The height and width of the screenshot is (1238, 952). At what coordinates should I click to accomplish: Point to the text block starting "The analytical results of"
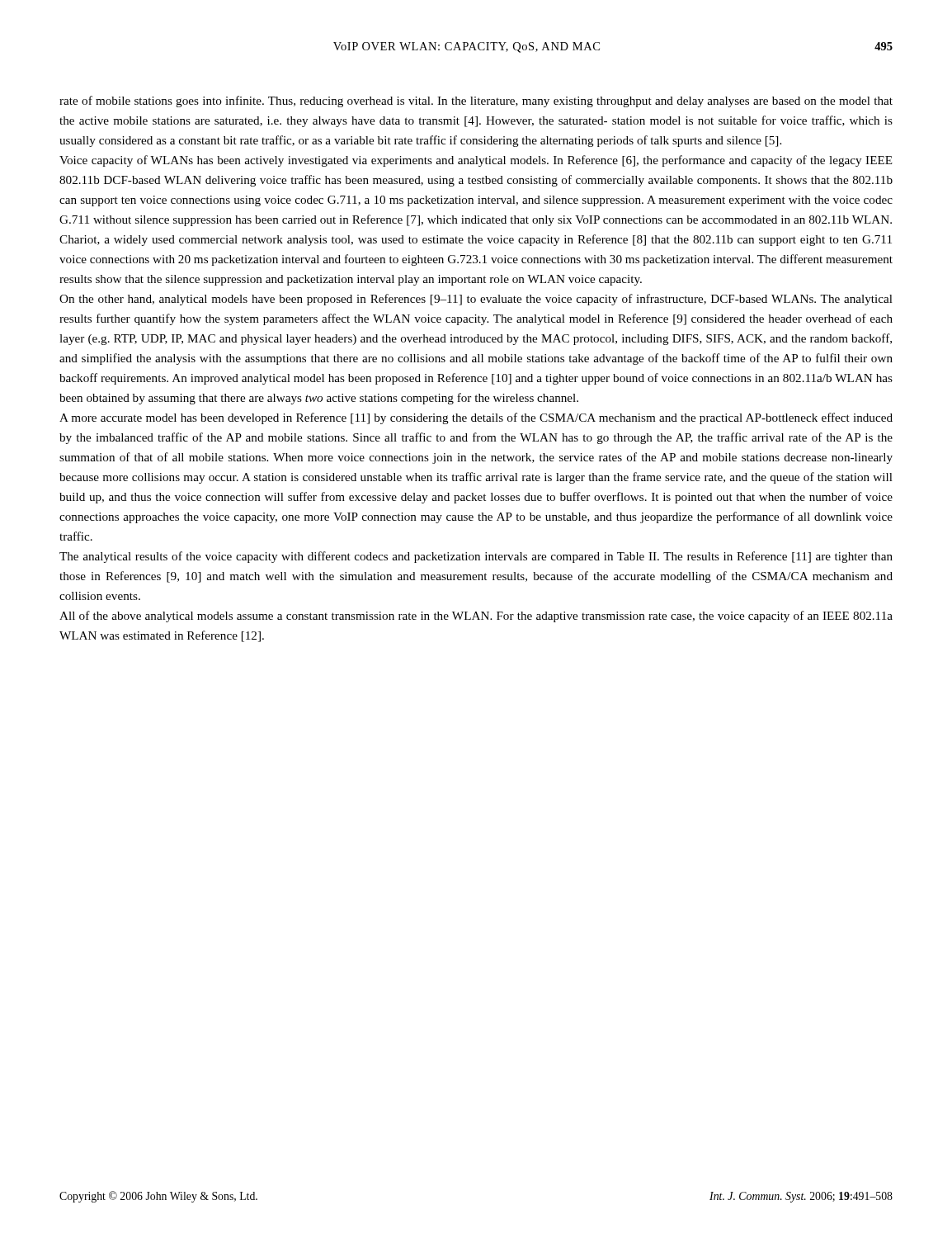click(x=476, y=576)
